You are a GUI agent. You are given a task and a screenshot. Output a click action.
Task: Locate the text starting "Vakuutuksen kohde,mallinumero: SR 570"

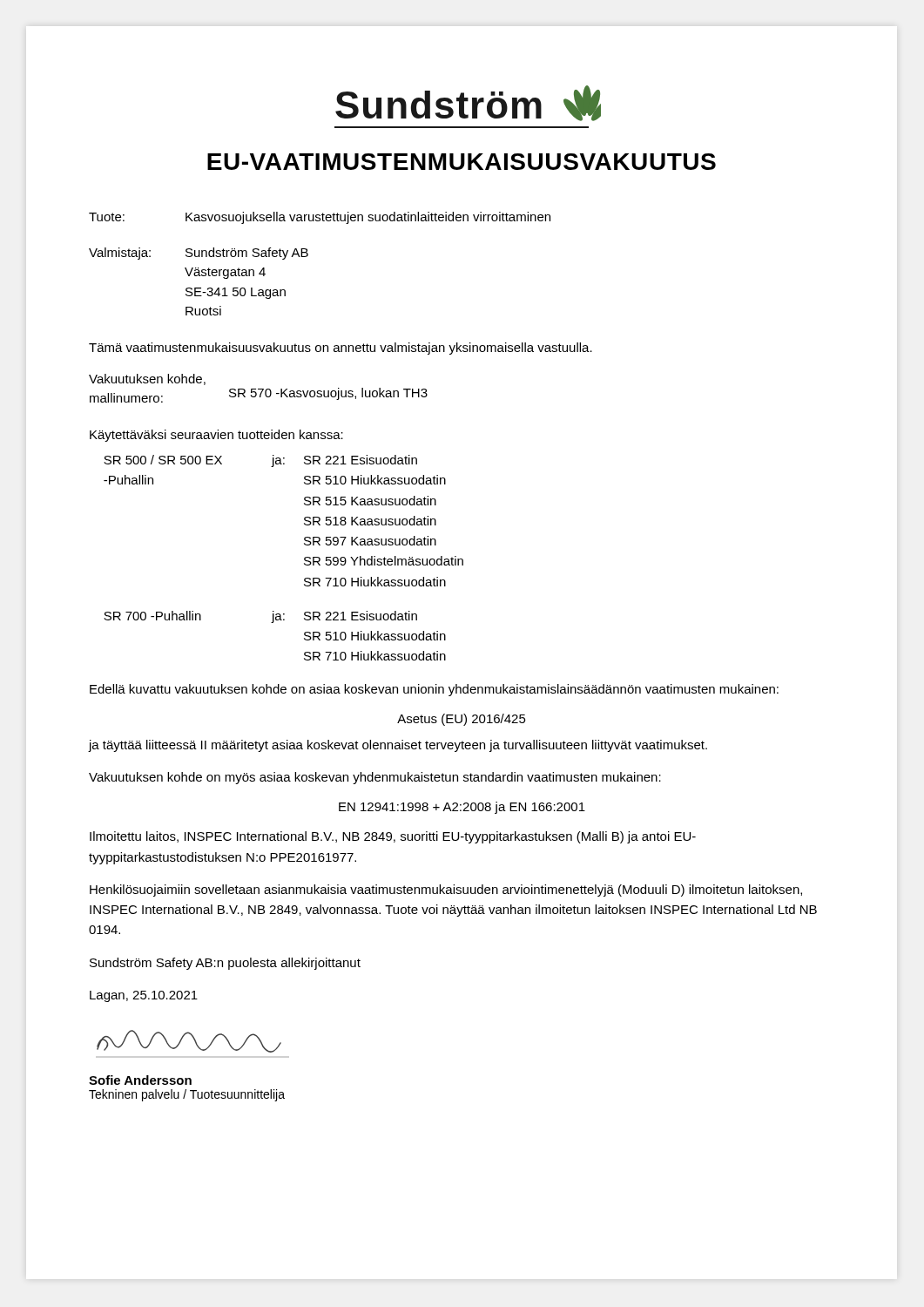(x=147, y=379)
